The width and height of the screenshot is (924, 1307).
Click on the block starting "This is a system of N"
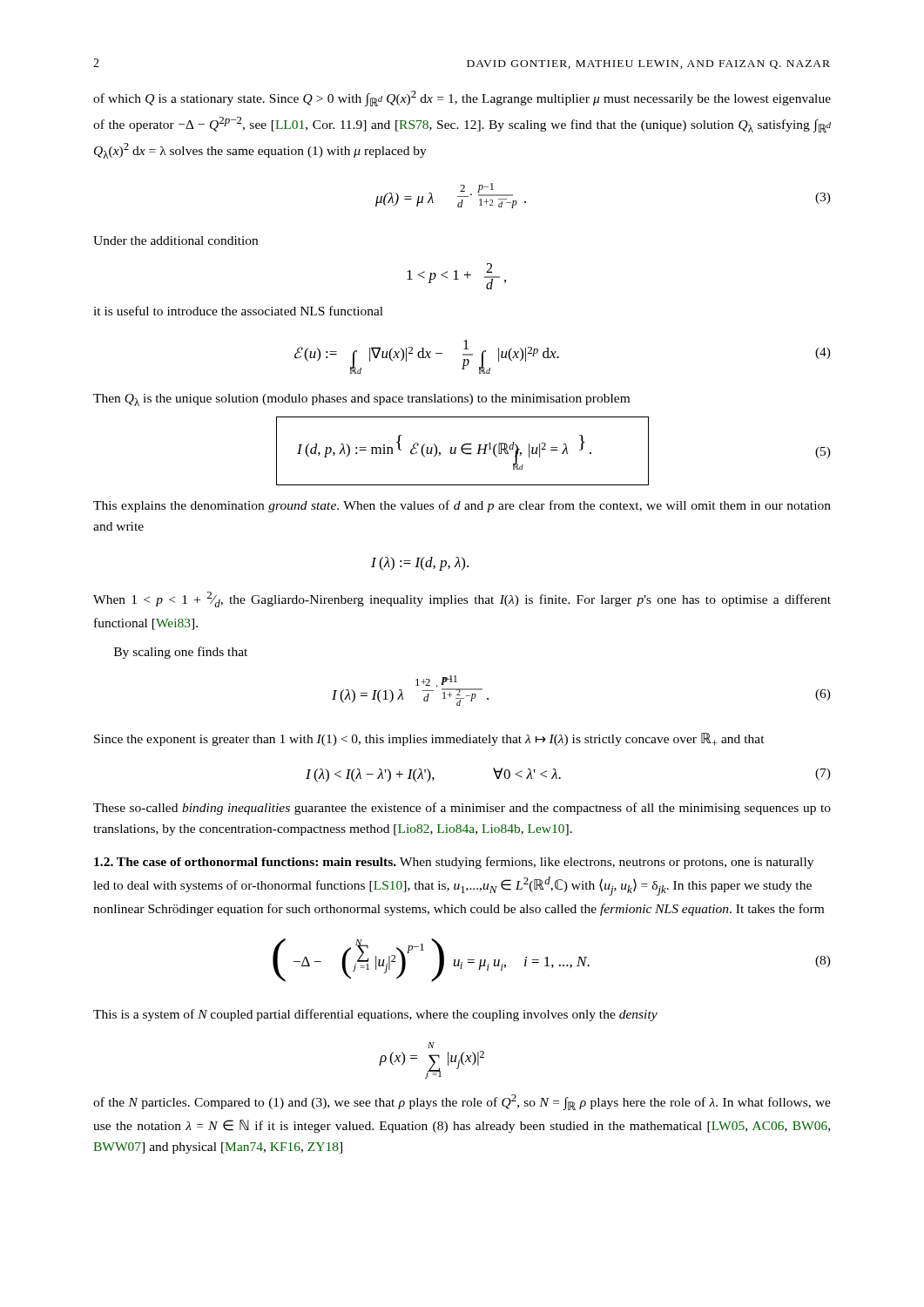pos(375,1014)
